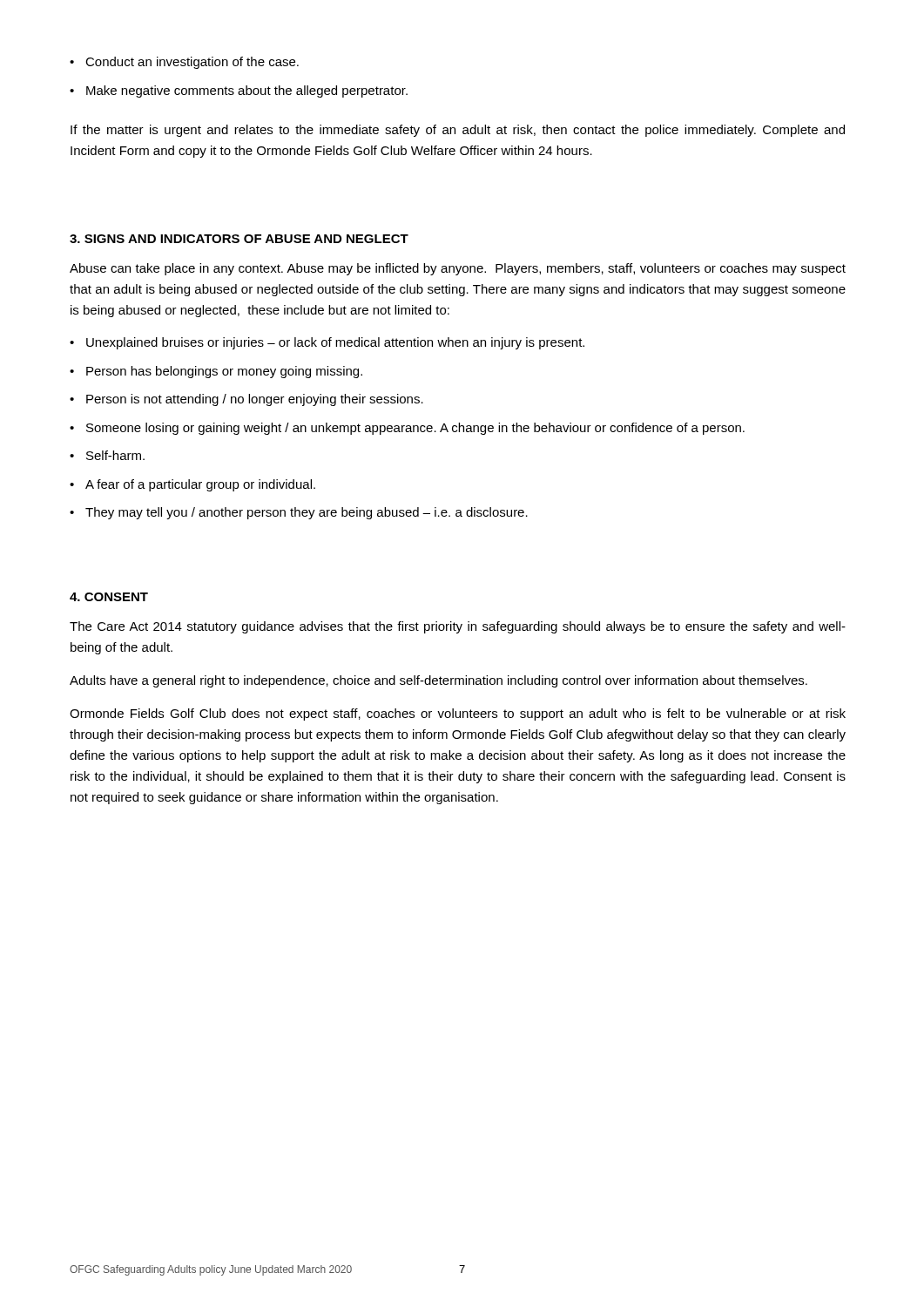
Task: Navigate to the text block starting "• Person is"
Action: coord(246,400)
